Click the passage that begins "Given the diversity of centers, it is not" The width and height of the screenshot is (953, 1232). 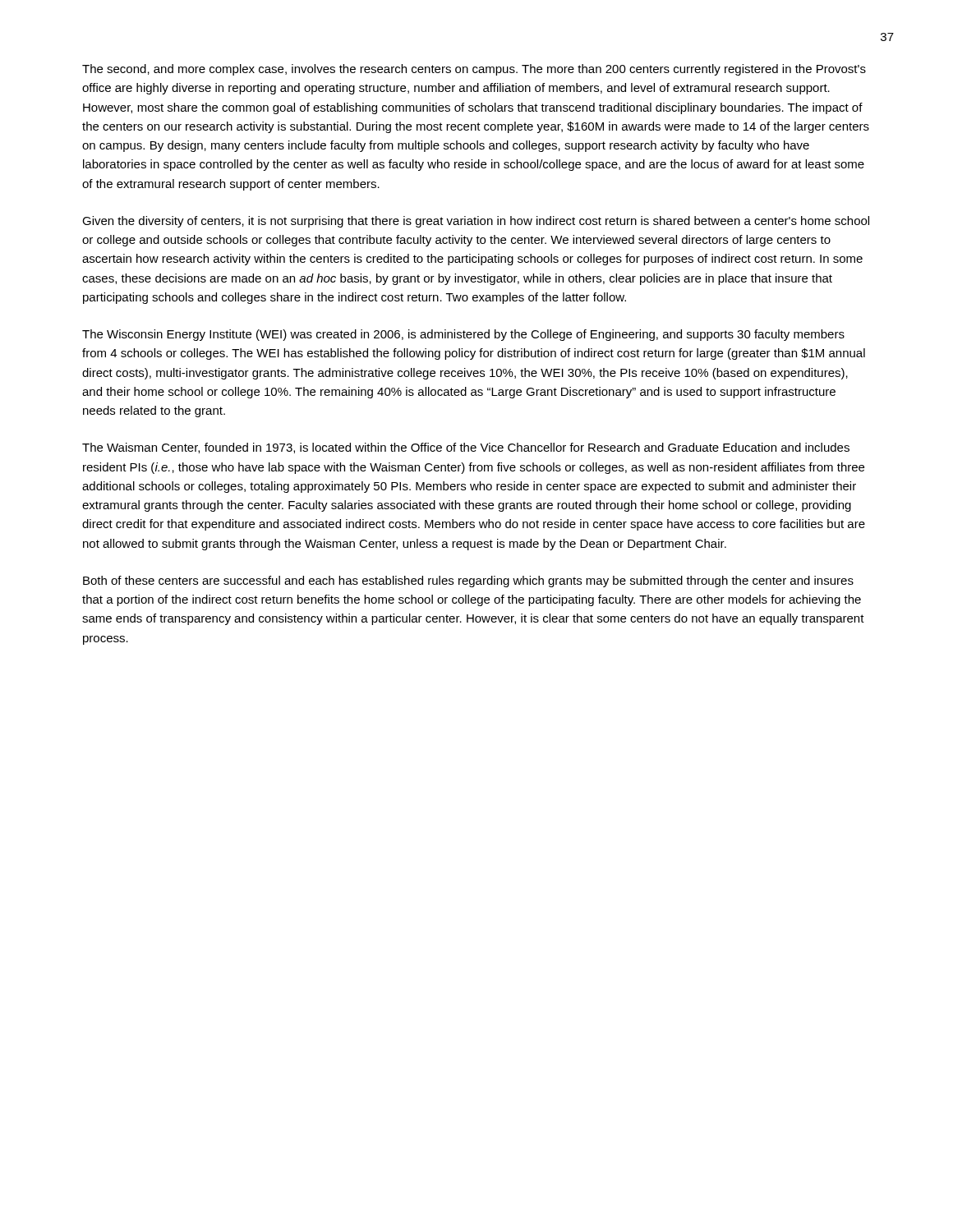pos(476,259)
